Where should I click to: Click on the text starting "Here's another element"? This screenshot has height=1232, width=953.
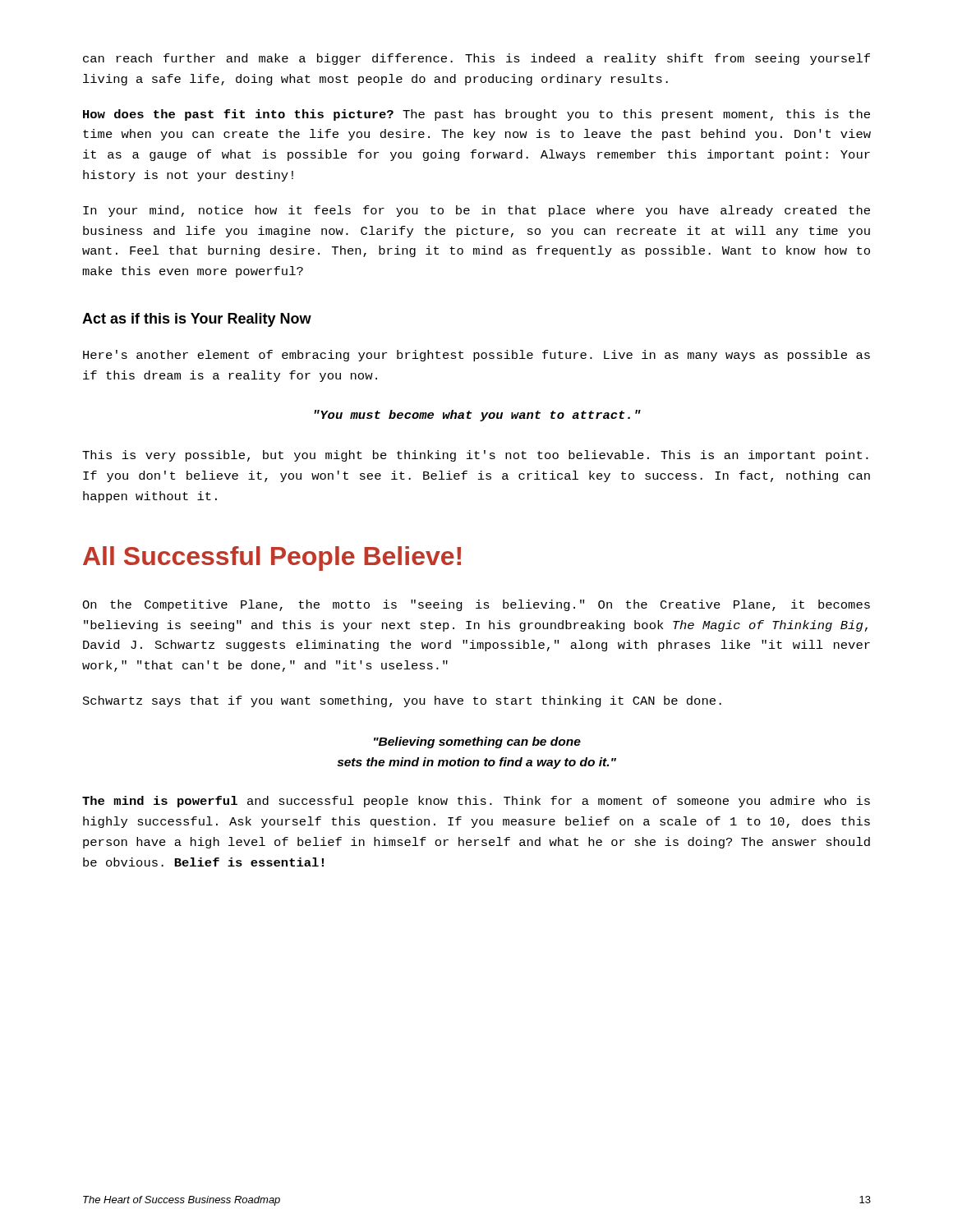476,366
